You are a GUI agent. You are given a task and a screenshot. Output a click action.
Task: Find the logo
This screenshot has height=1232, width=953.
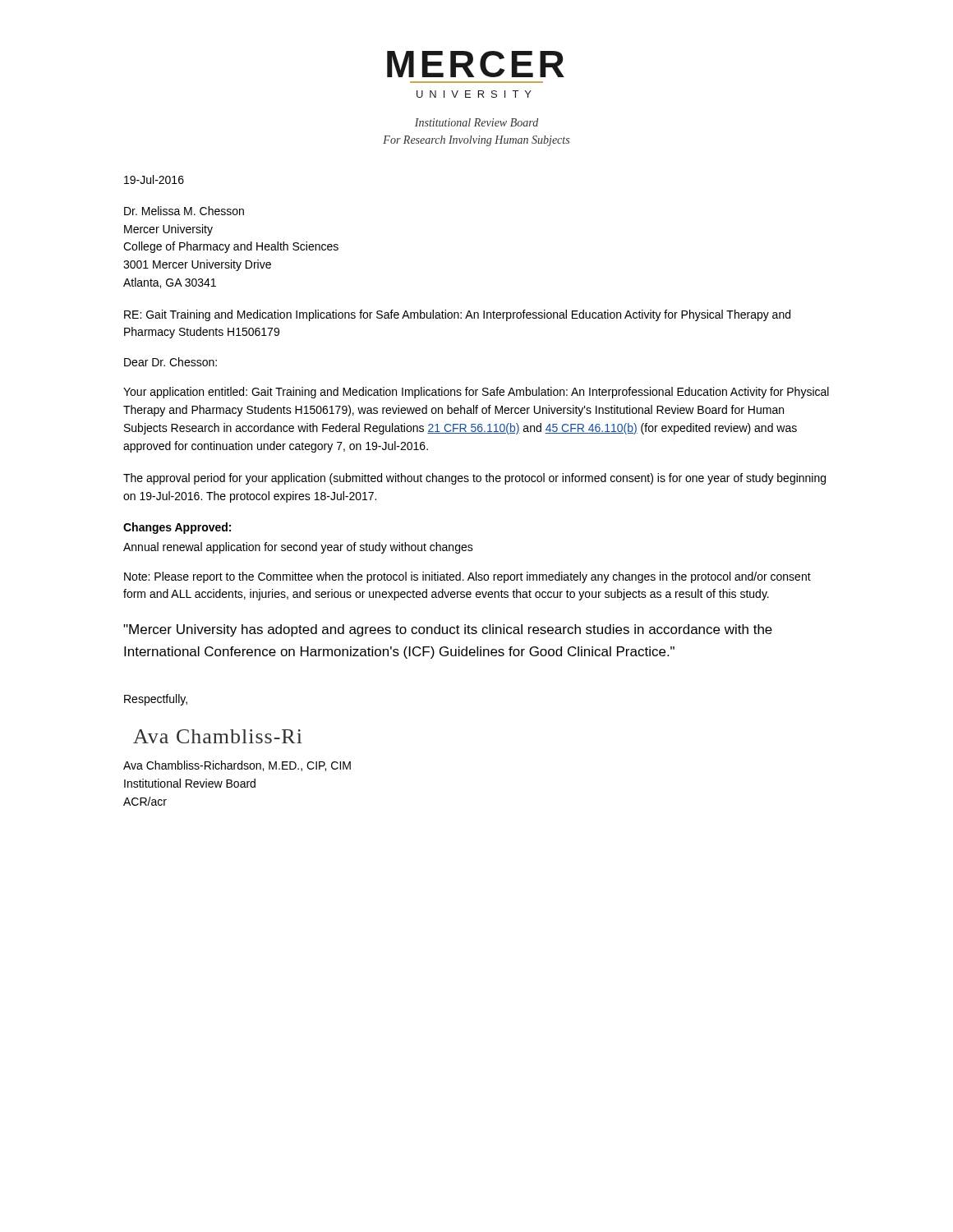pyautogui.click(x=476, y=71)
